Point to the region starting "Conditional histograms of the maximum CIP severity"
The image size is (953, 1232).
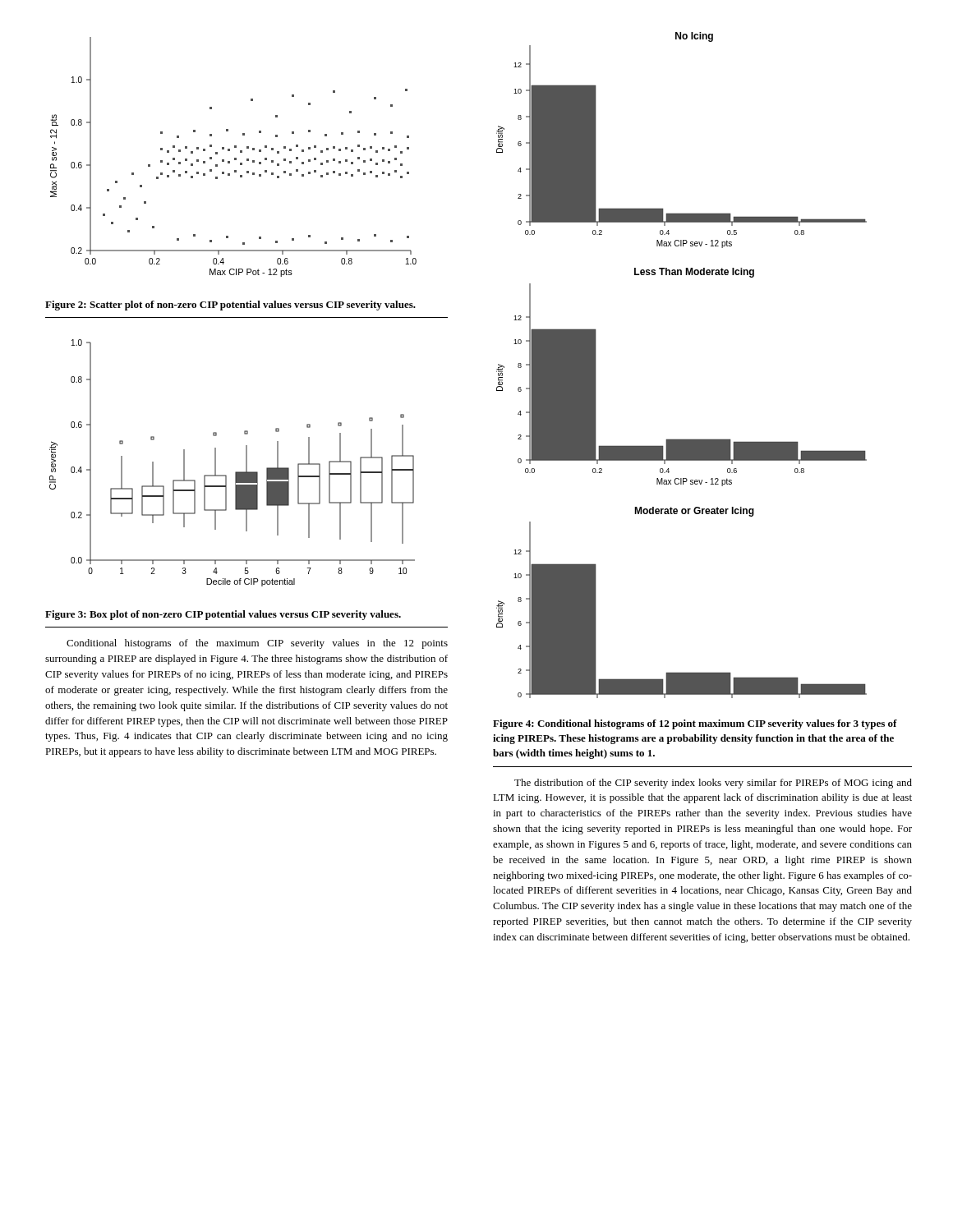click(246, 697)
